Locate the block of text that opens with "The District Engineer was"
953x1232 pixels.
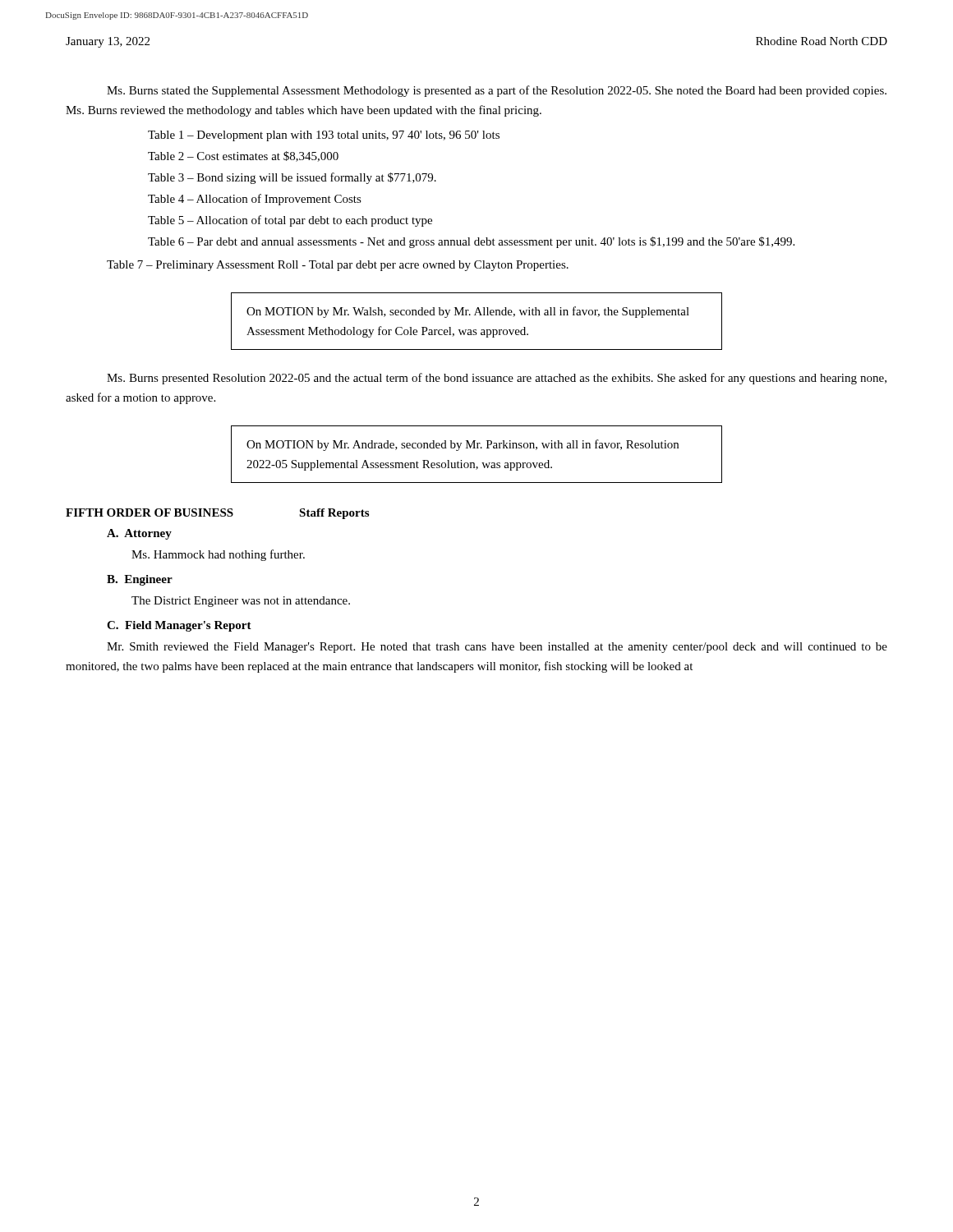(241, 600)
